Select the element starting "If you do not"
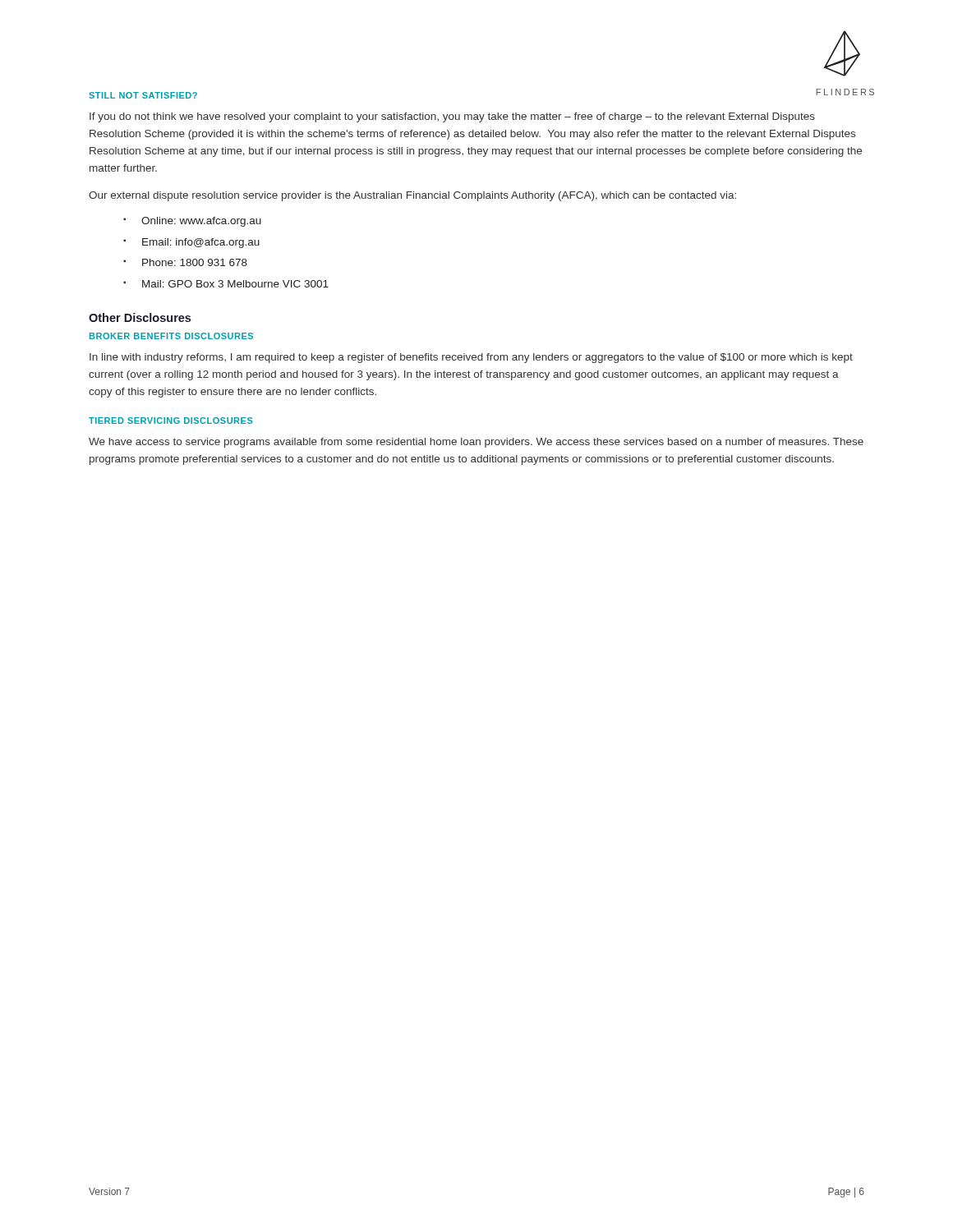Screen dimensions: 1232x953 pyautogui.click(x=476, y=142)
